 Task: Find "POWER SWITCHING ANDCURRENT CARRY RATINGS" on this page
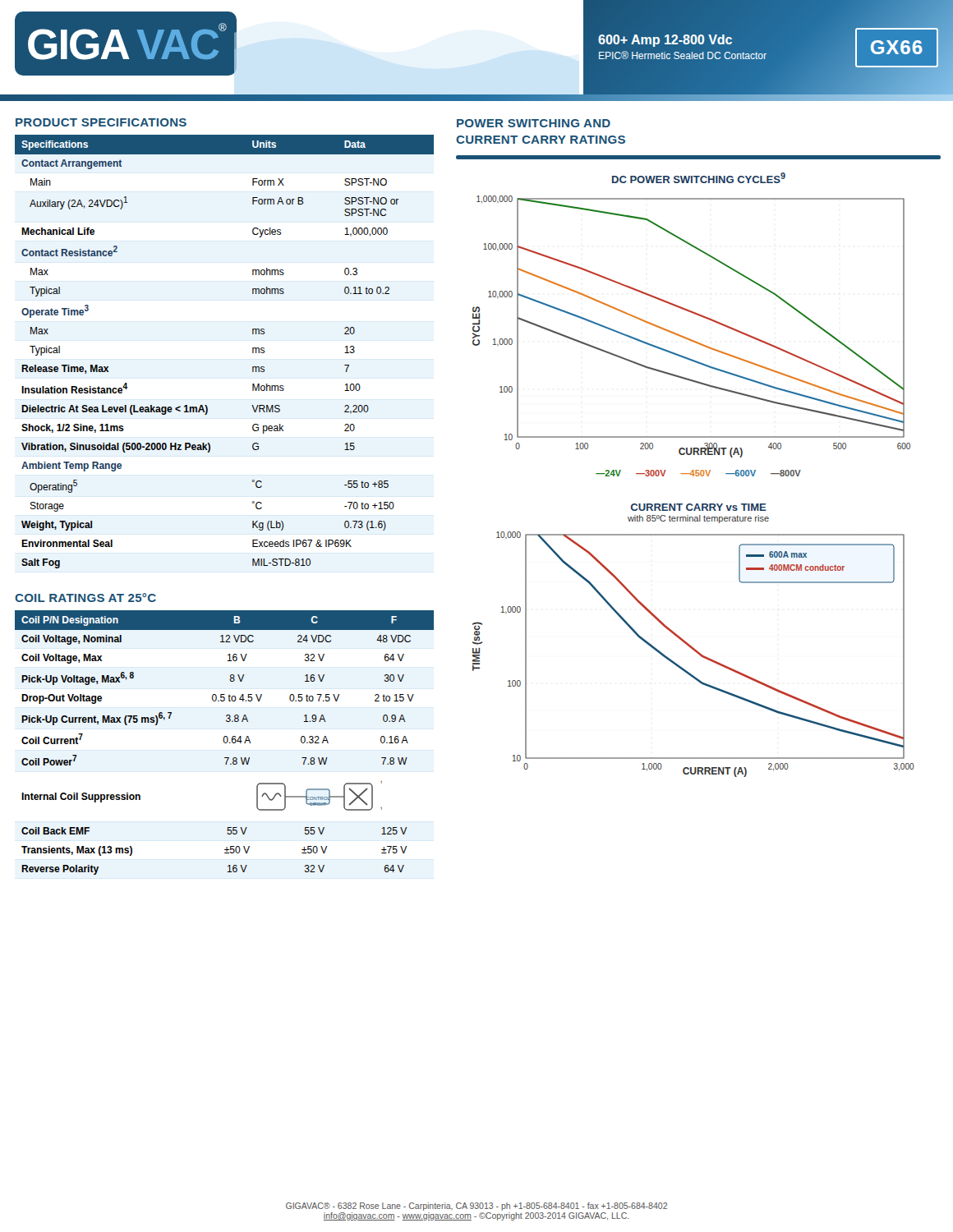[x=541, y=131]
